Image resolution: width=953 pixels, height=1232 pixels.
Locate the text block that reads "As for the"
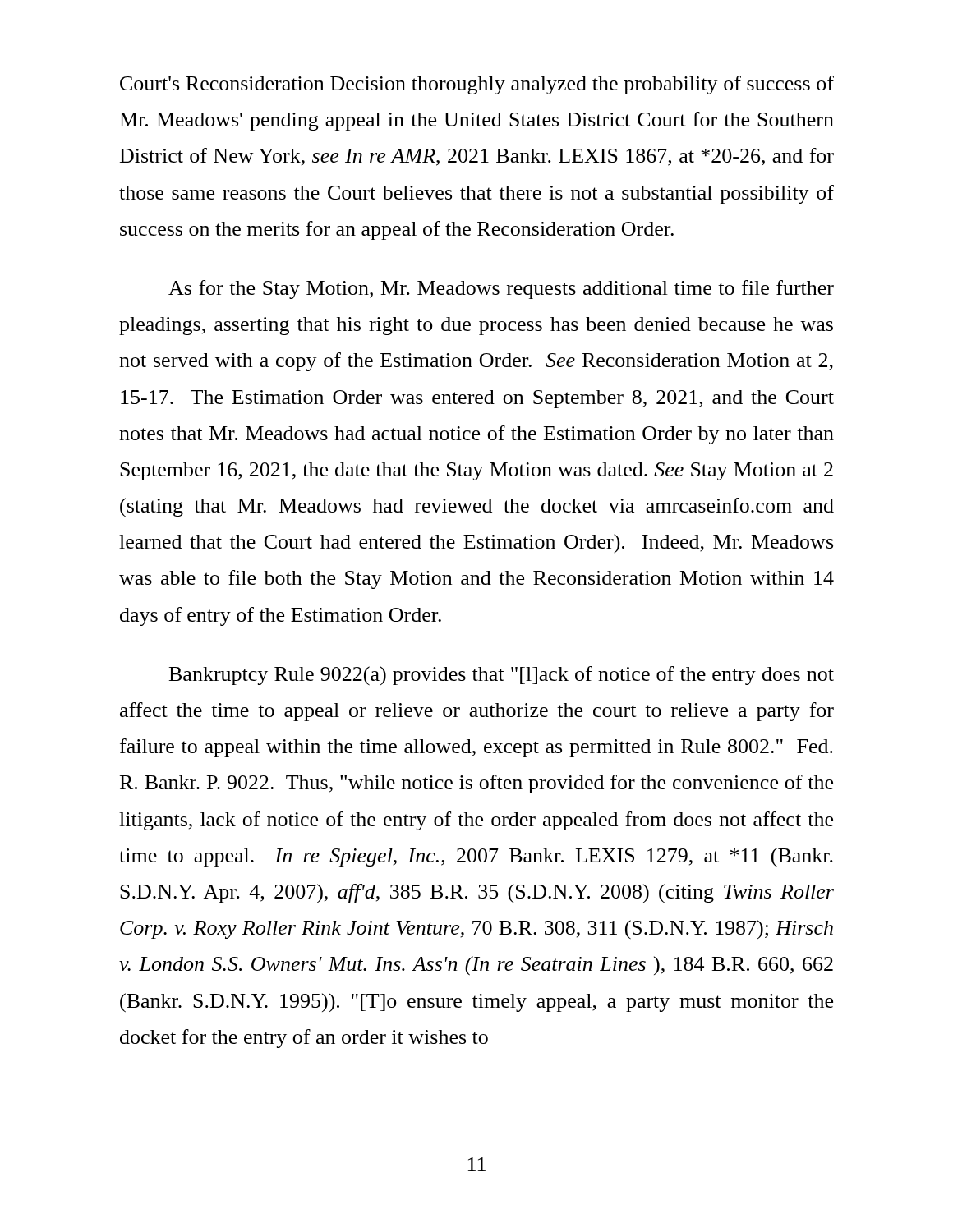[501, 290]
